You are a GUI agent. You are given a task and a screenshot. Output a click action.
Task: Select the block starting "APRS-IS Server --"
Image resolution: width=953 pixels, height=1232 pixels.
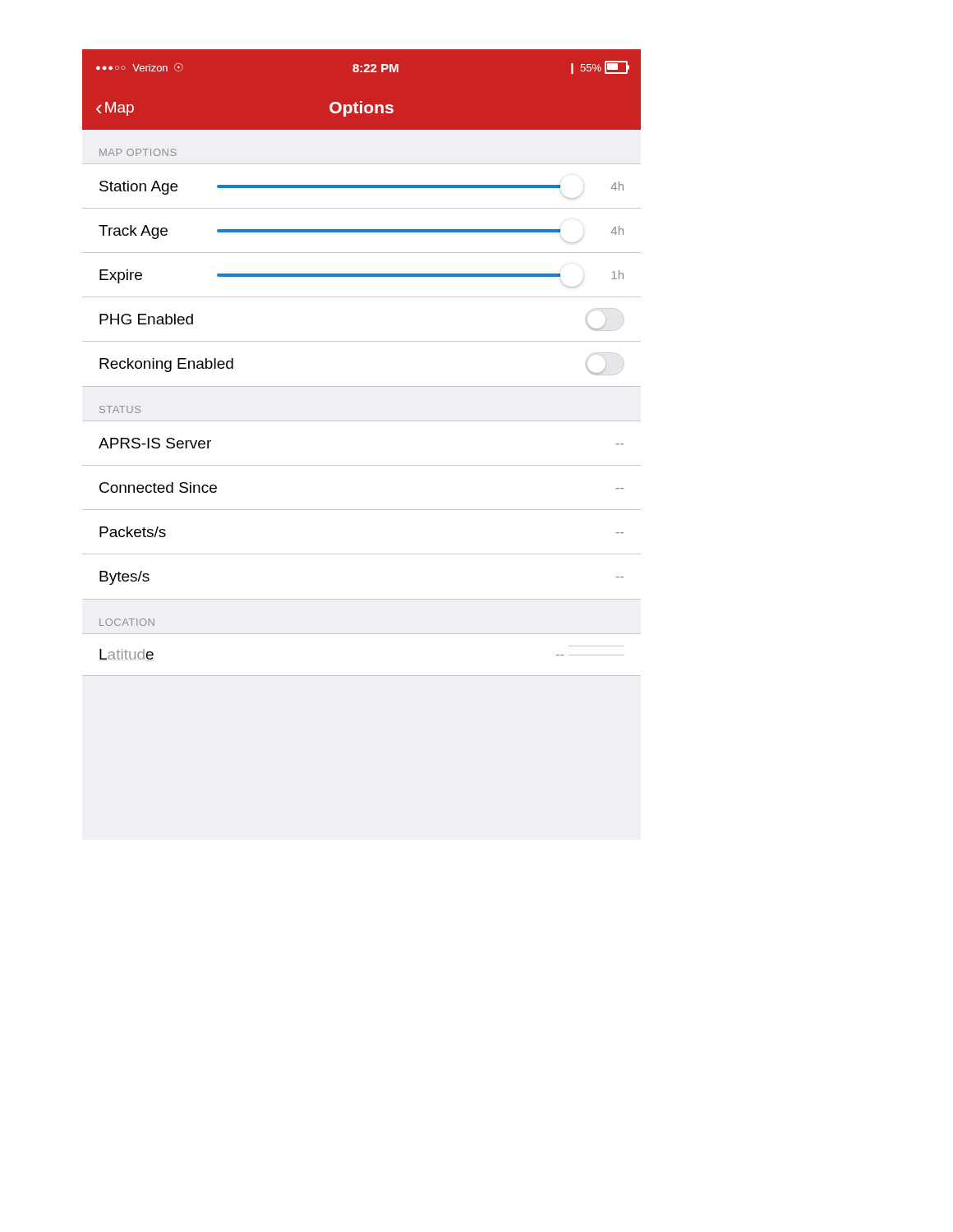click(156, 443)
